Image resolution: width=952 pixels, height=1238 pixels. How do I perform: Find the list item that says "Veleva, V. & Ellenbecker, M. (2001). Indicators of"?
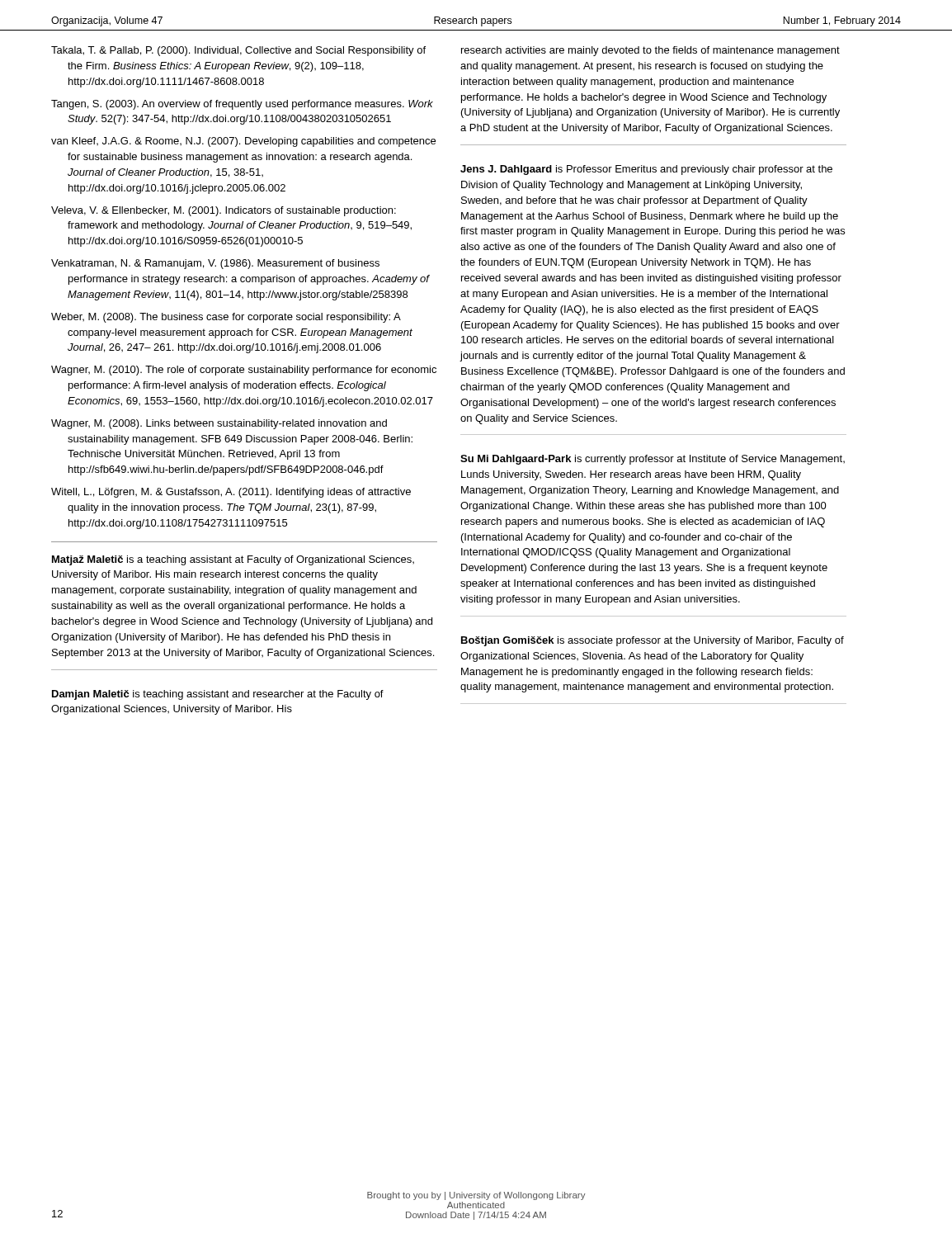click(x=232, y=225)
